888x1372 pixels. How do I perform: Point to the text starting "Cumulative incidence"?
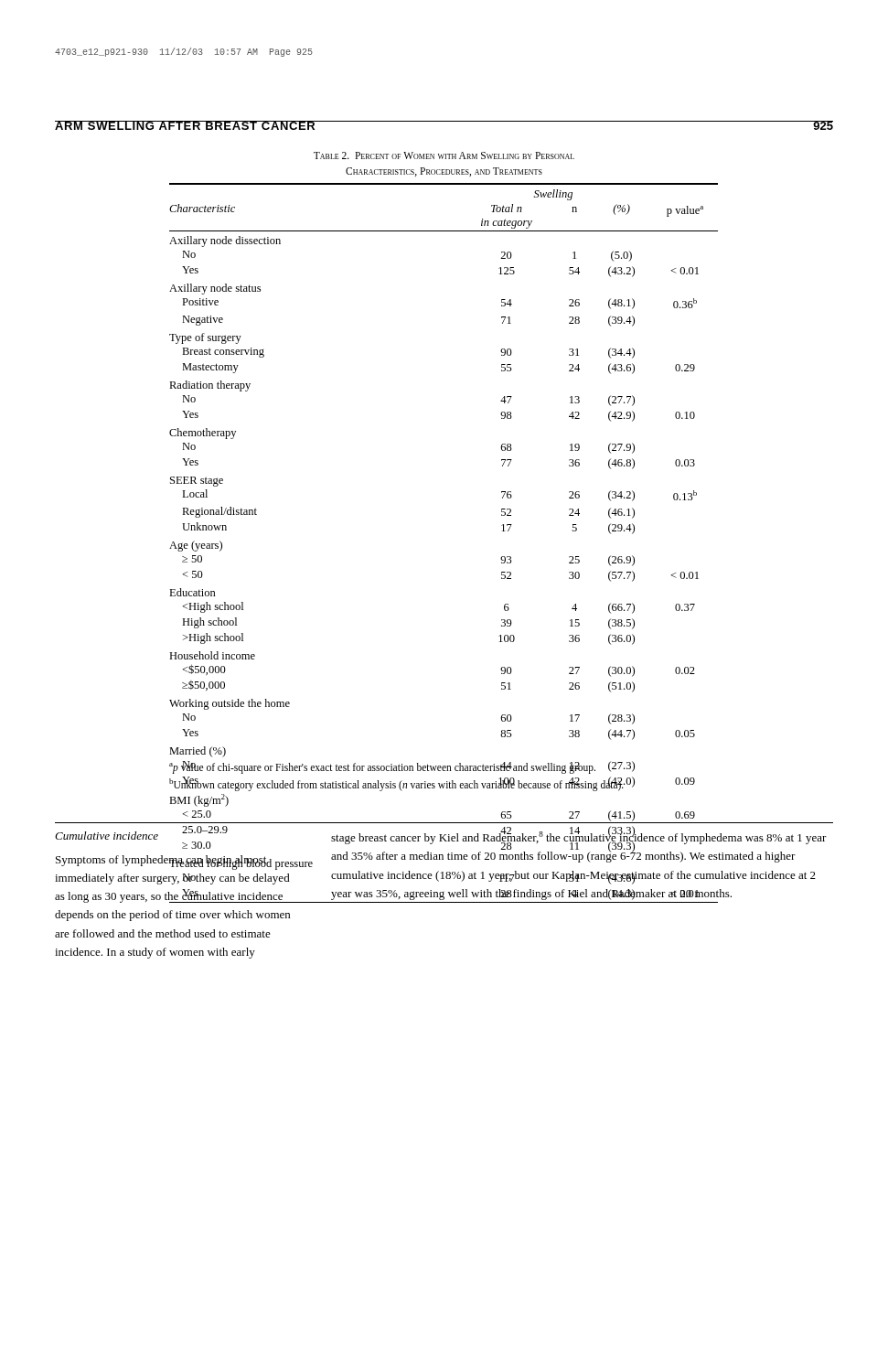click(x=107, y=836)
